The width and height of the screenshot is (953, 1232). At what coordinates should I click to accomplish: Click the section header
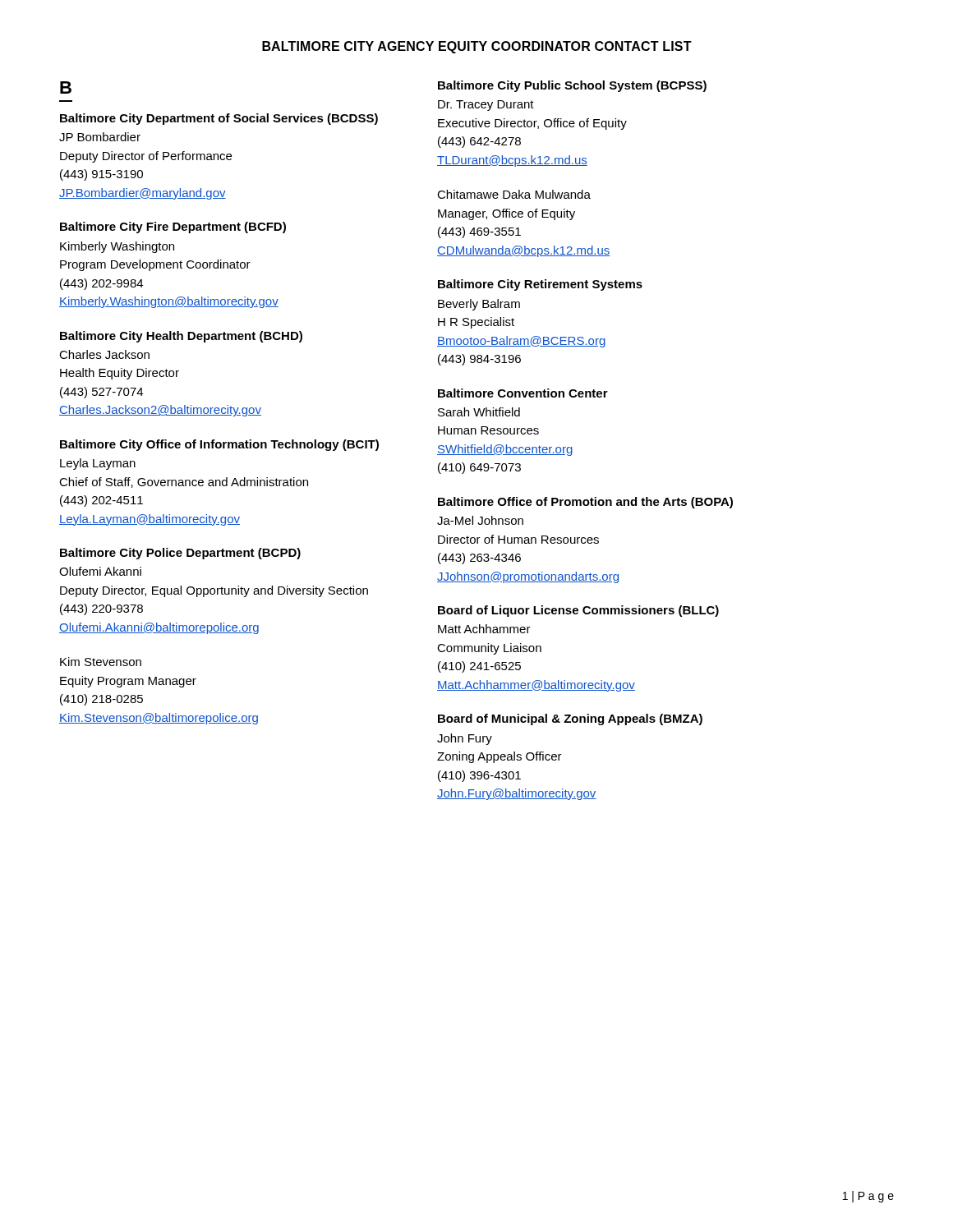66,87
